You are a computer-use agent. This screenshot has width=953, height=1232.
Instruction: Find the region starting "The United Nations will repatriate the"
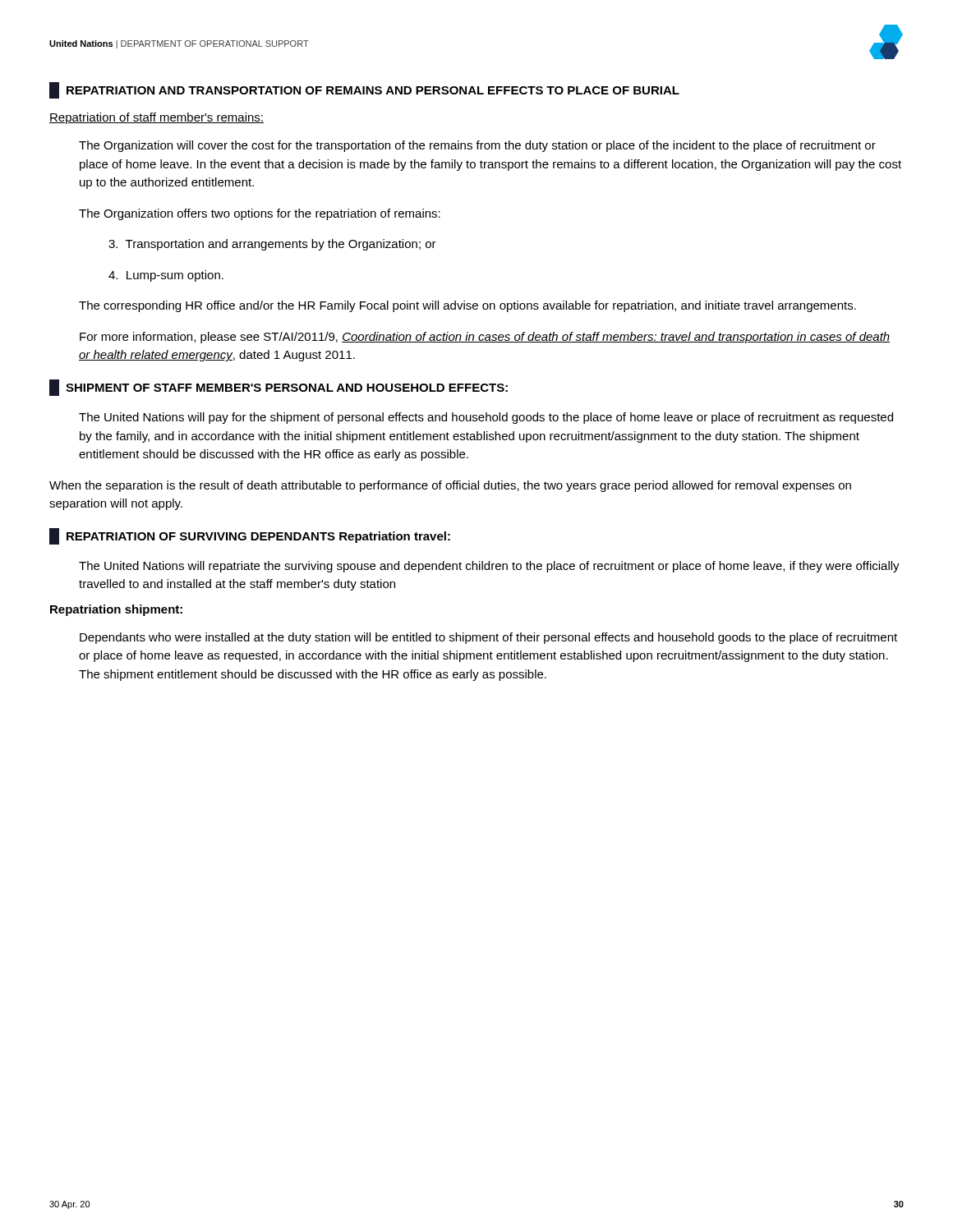tap(491, 575)
